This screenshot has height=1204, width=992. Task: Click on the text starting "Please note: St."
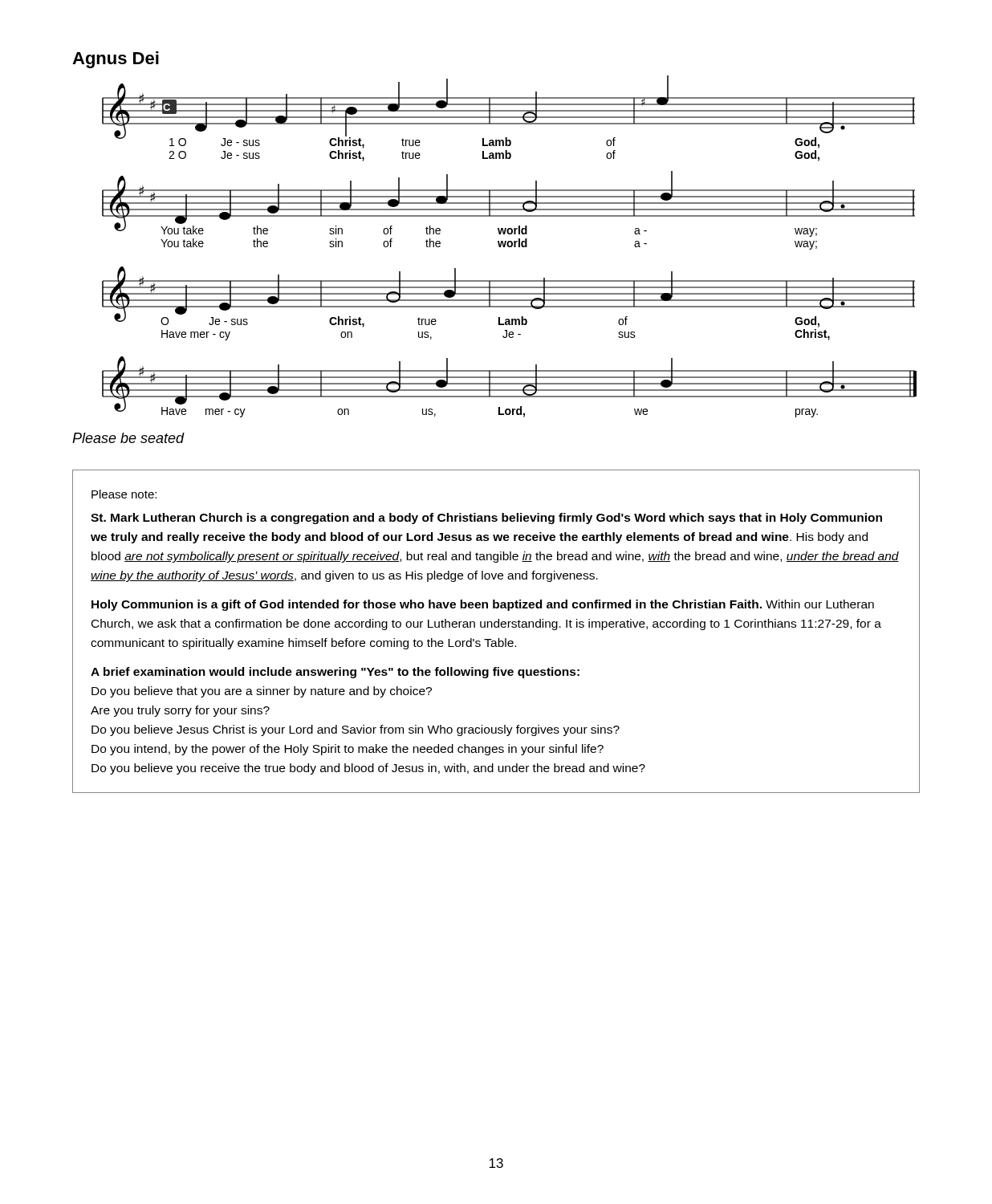point(496,631)
